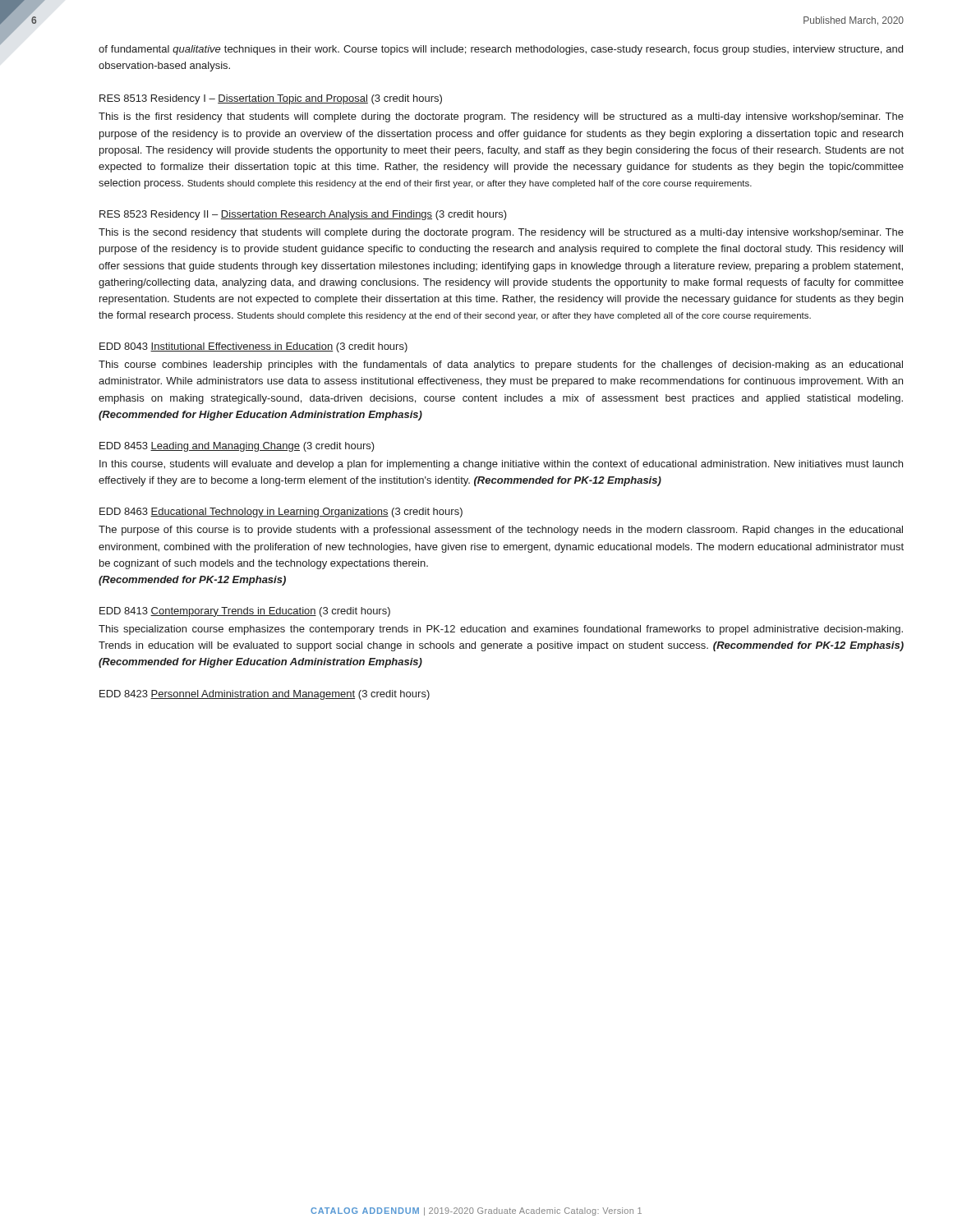This screenshot has width=953, height=1232.
Task: Select the element starting "In this course, students"
Action: point(501,472)
